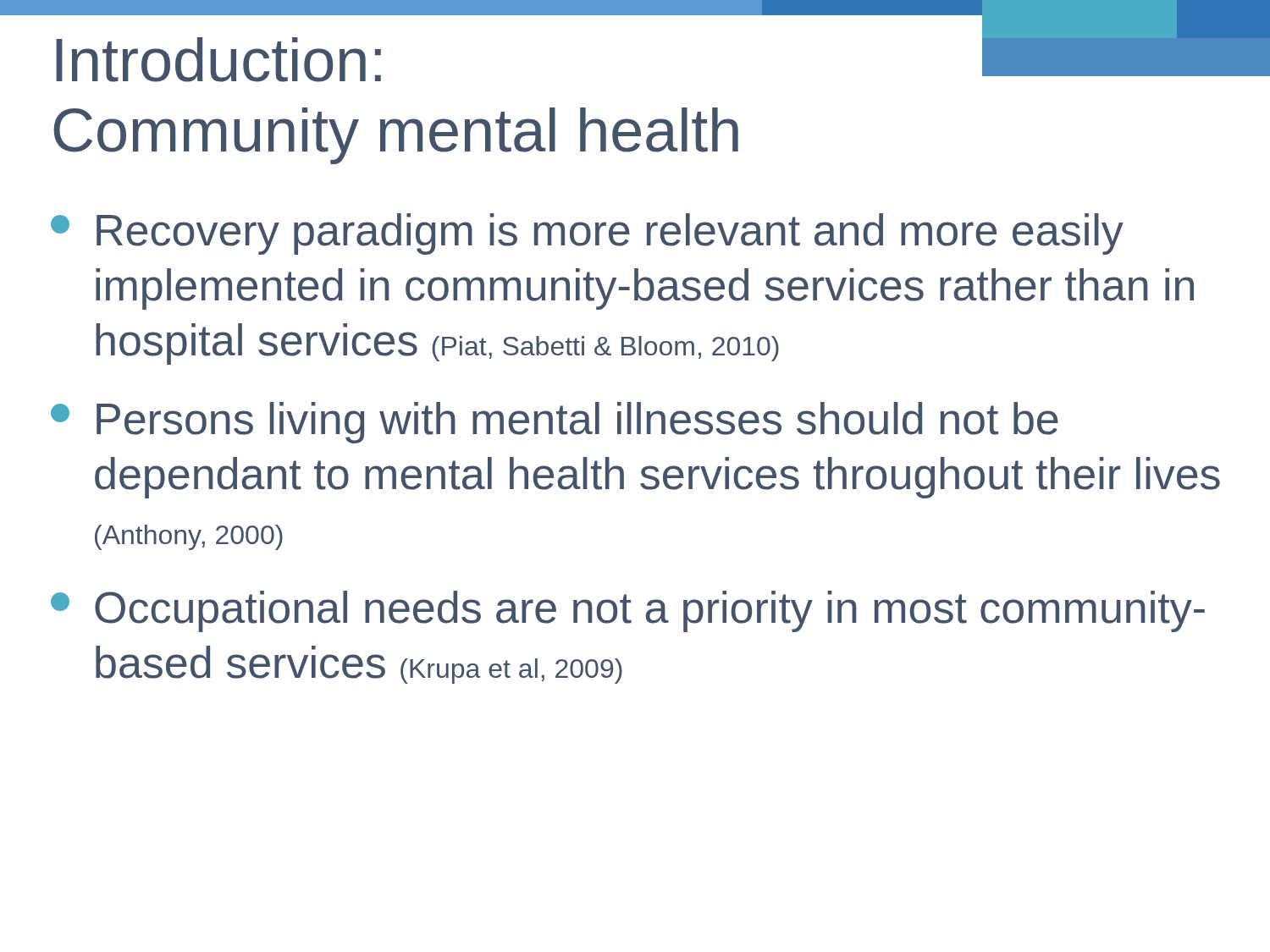Screen dimensions: 952x1270
Task: Click on the region starting "Persons living with mental illnesses should not be"
Action: [643, 474]
